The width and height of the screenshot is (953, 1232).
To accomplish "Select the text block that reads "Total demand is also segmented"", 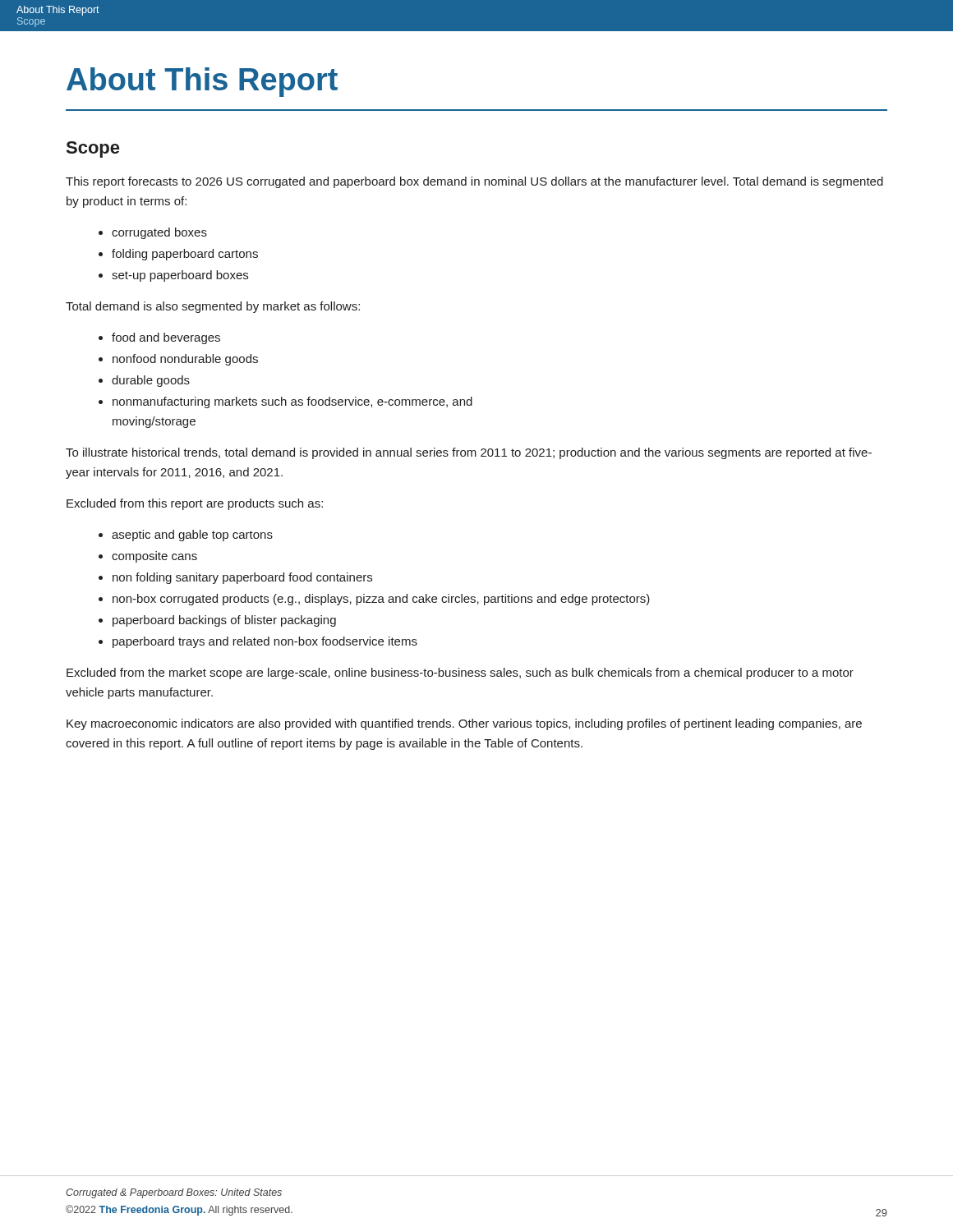I will [213, 306].
